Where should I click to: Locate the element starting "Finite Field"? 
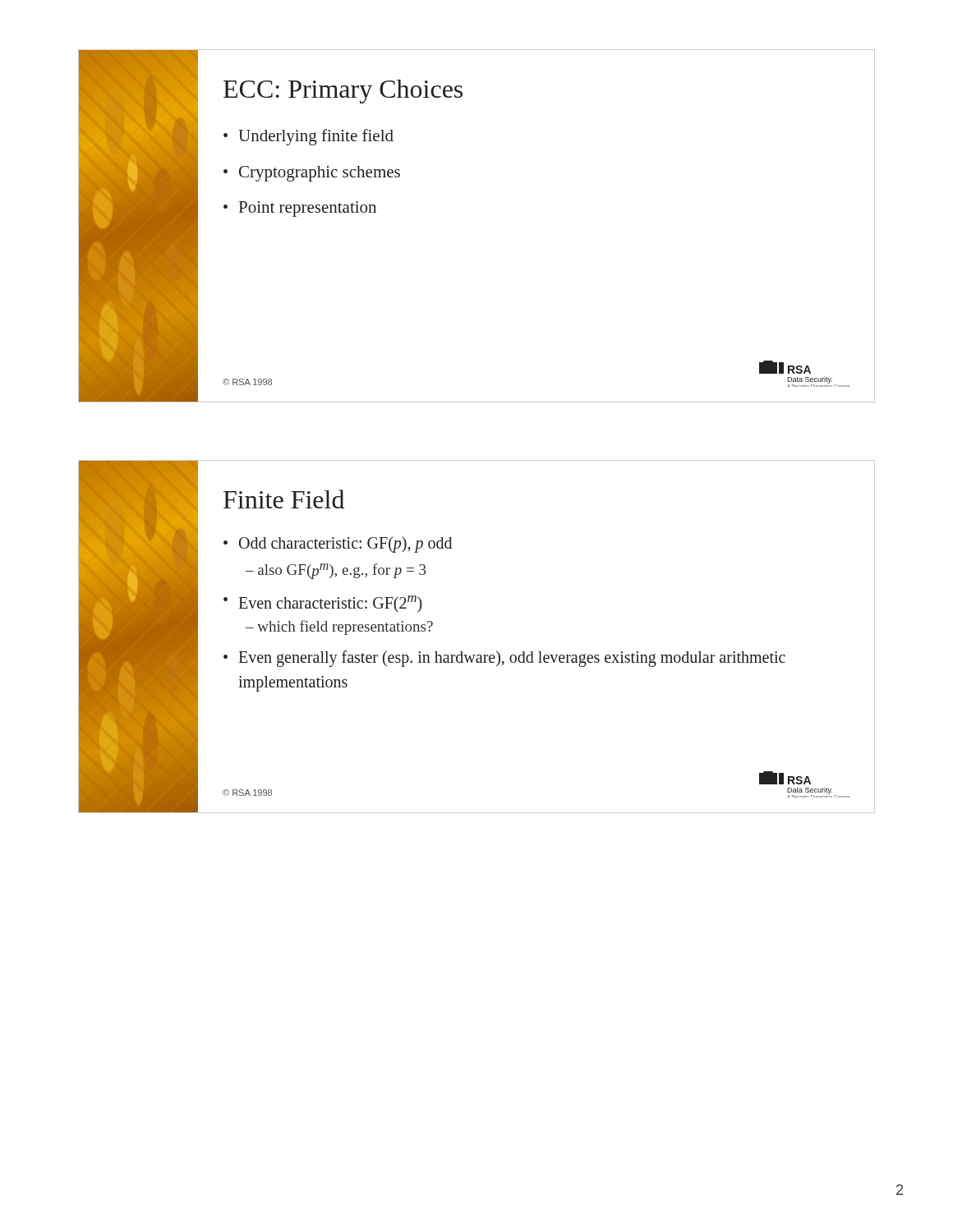tap(284, 499)
